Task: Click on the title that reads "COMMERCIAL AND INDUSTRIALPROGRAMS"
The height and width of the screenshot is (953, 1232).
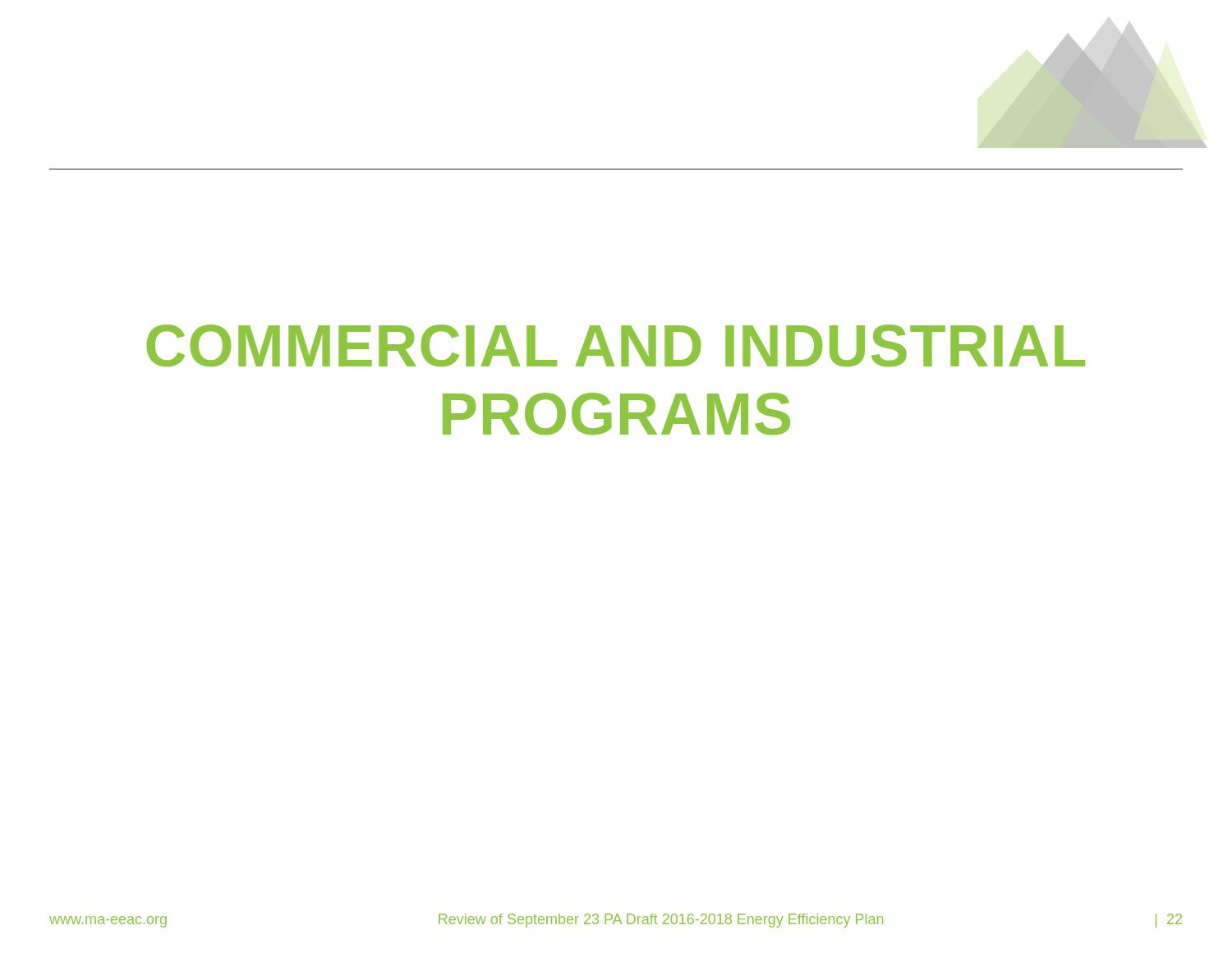Action: (616, 380)
